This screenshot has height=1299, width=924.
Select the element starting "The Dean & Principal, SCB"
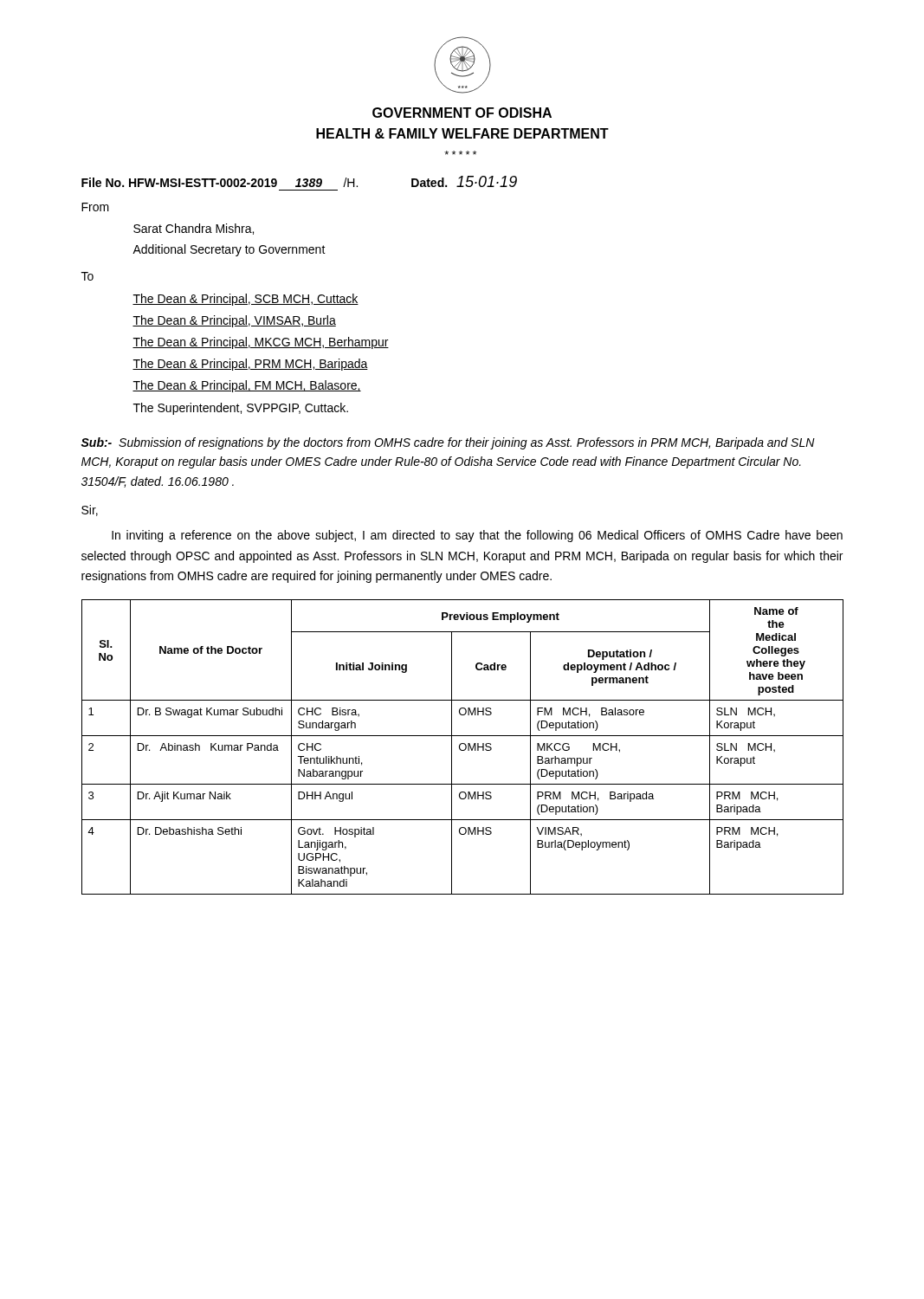point(246,300)
